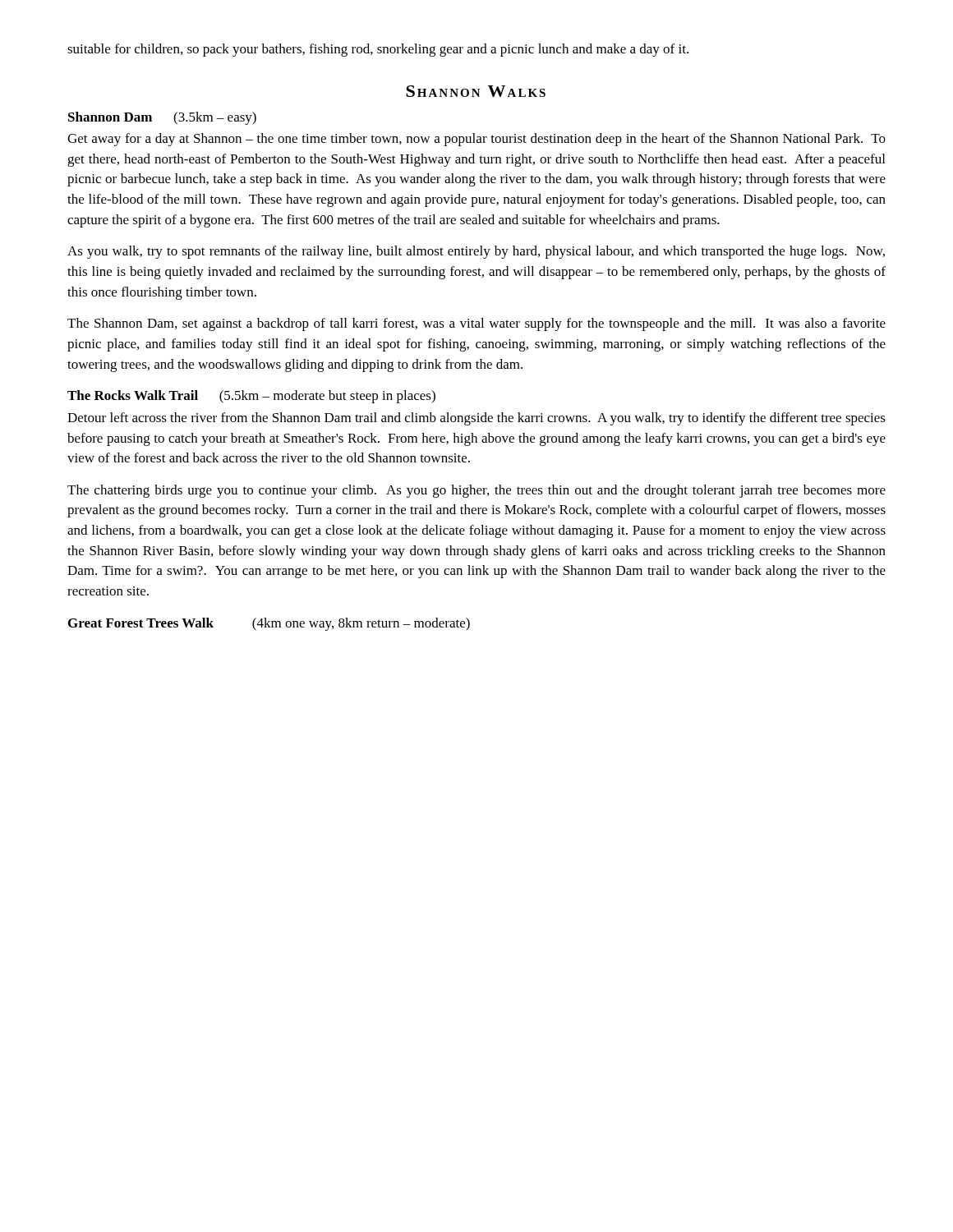
Task: Navigate to the text starting "Great Forest Trees Walk (4km one way,"
Action: tap(476, 623)
